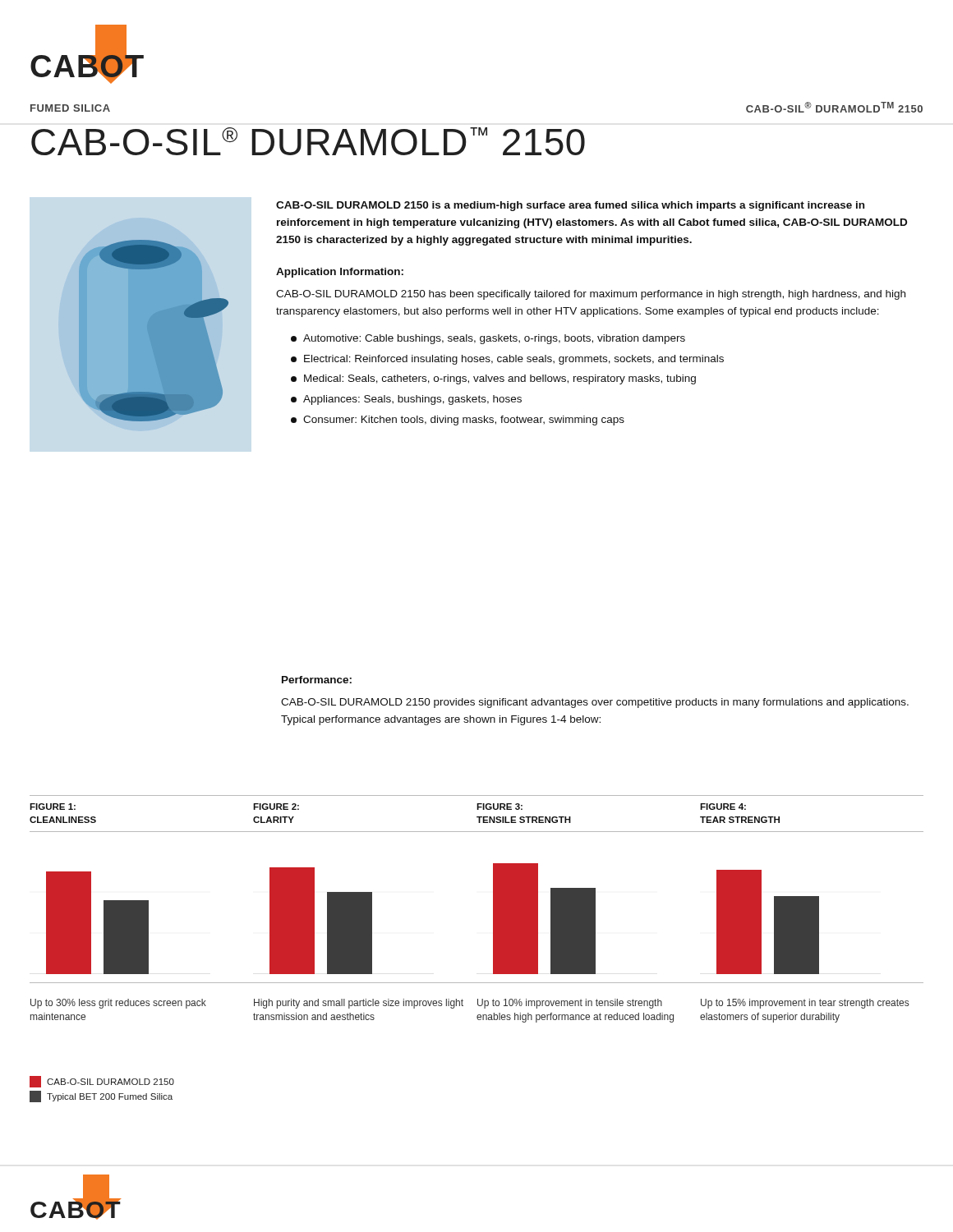Point to the element starting "Electrical: Reinforced insulating hoses,"
Viewport: 953px width, 1232px height.
[508, 359]
